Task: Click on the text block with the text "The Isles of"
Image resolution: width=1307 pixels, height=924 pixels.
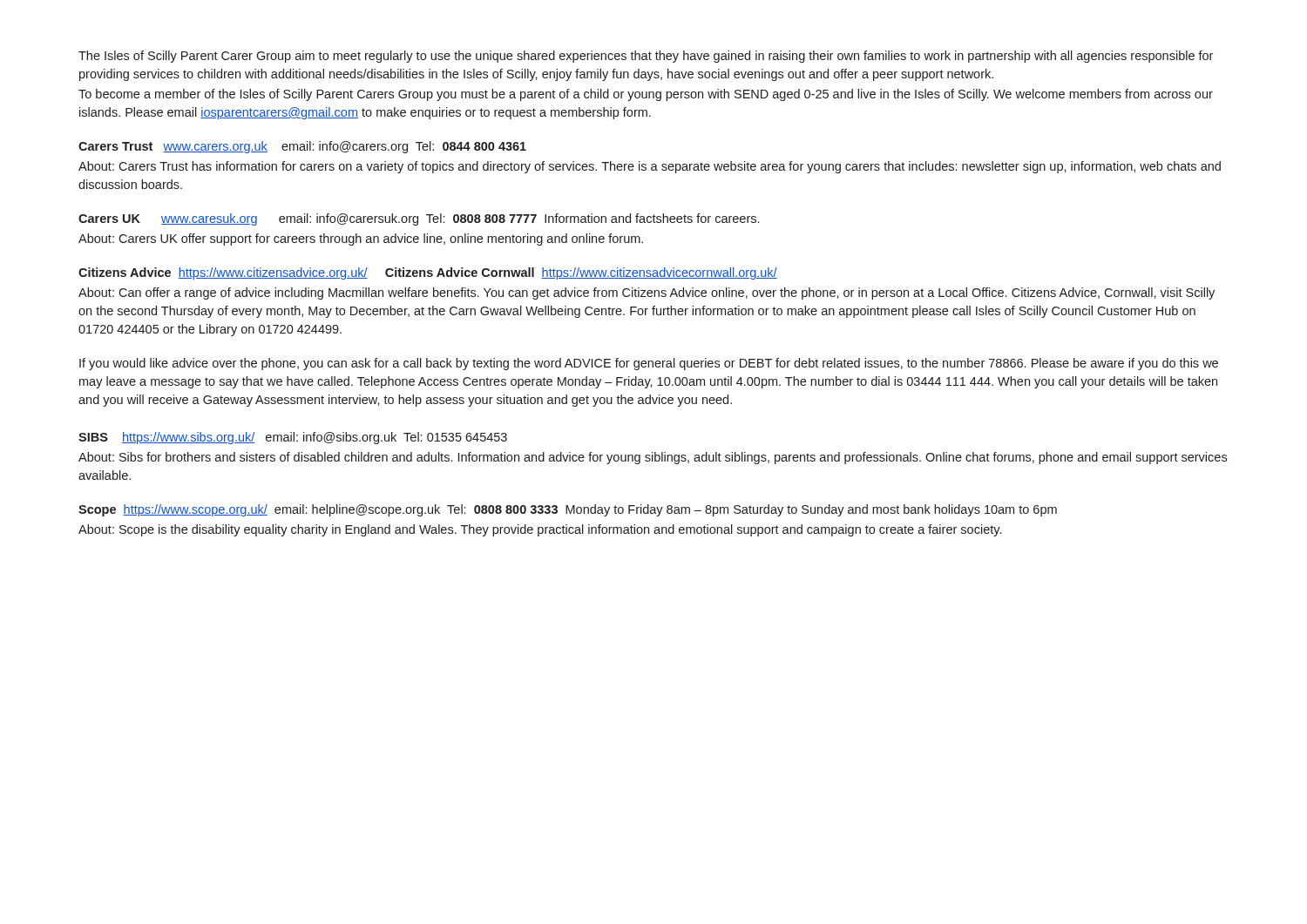Action: pyautogui.click(x=654, y=84)
